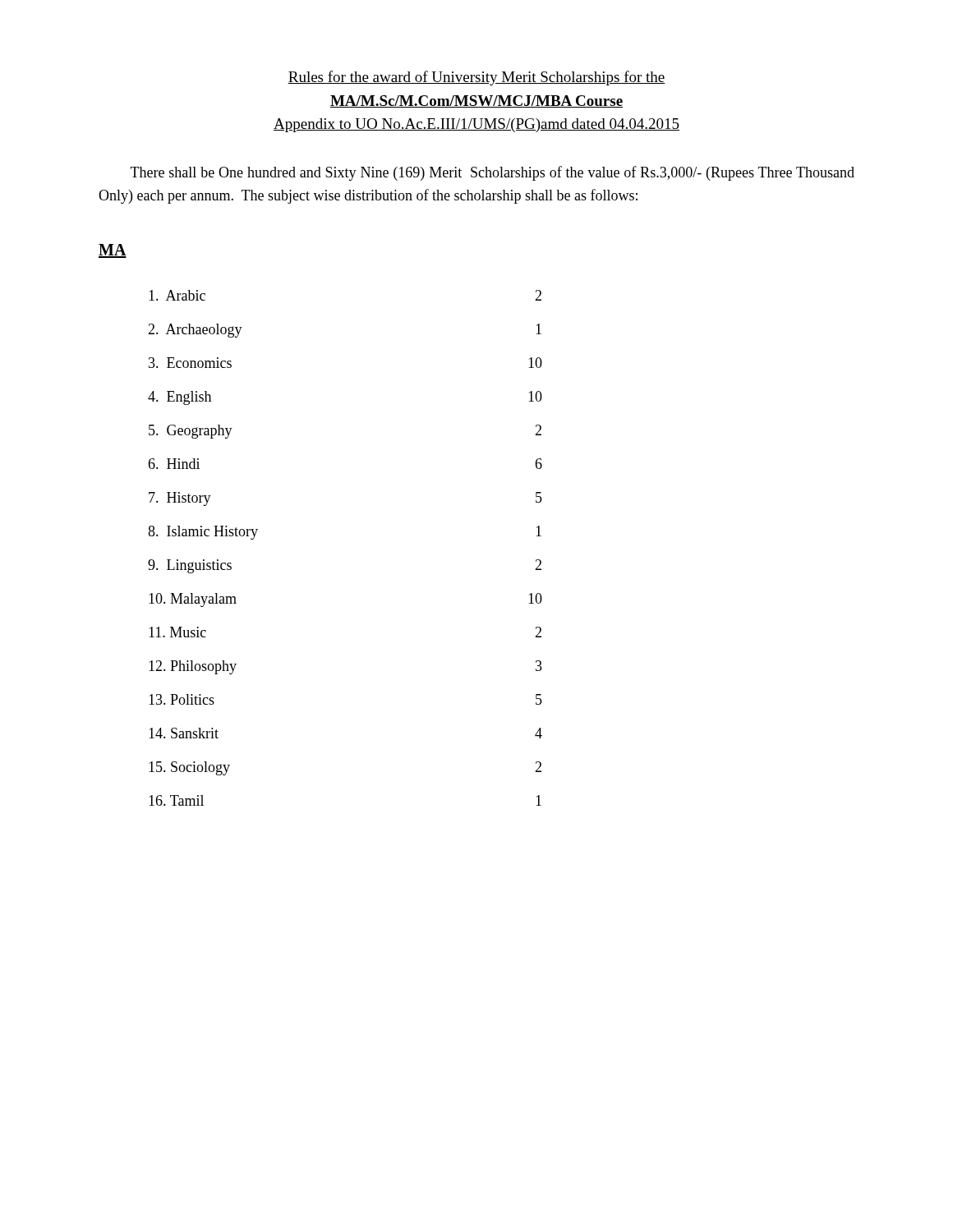
Task: Navigate to the passage starting "9. Linguistics 2"
Action: pyautogui.click(x=190, y=567)
